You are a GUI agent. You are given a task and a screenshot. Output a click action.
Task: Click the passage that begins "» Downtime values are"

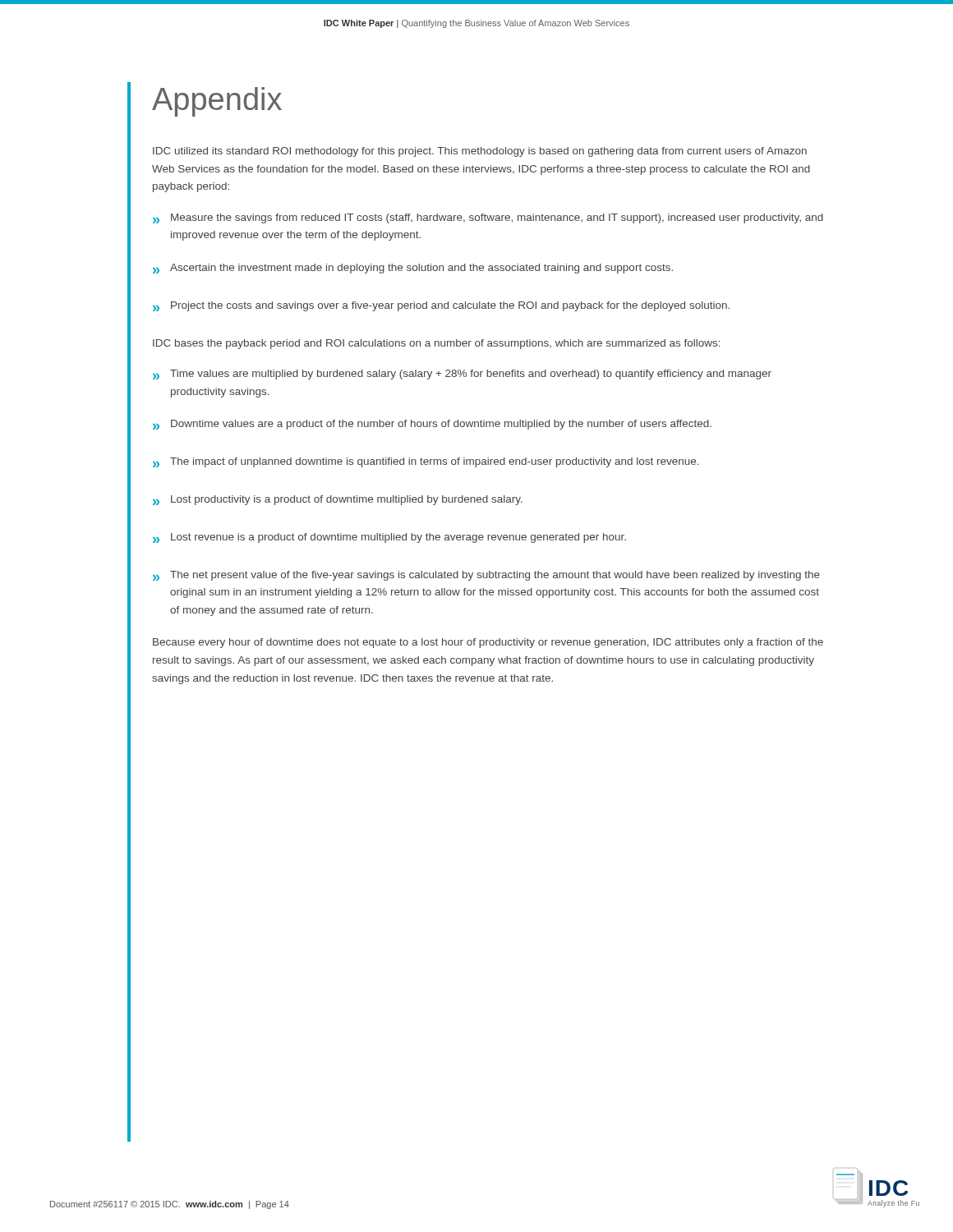[489, 426]
